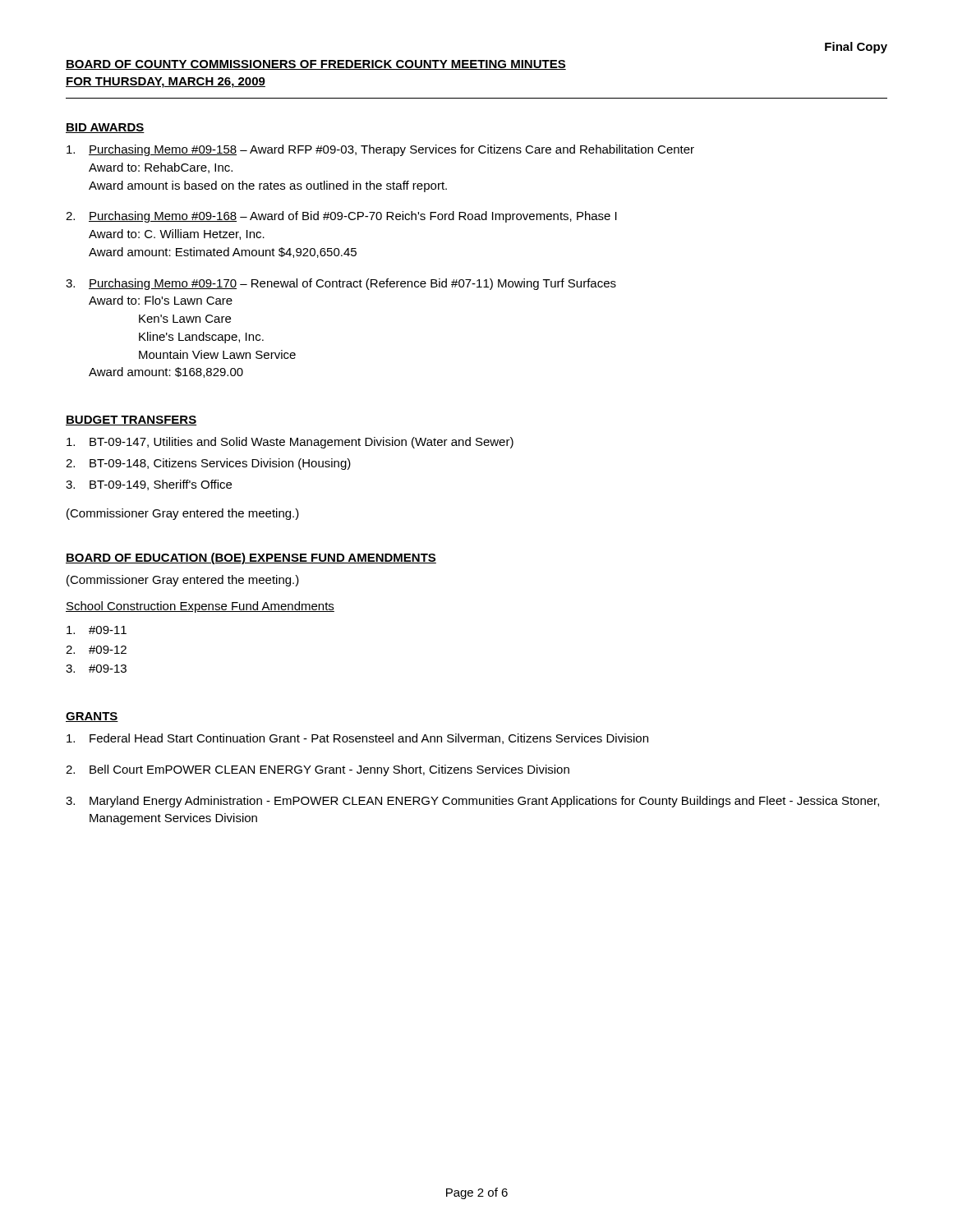Click on the text block starting "3. Maryland Energy Administration - EmPOWER"

pos(476,809)
